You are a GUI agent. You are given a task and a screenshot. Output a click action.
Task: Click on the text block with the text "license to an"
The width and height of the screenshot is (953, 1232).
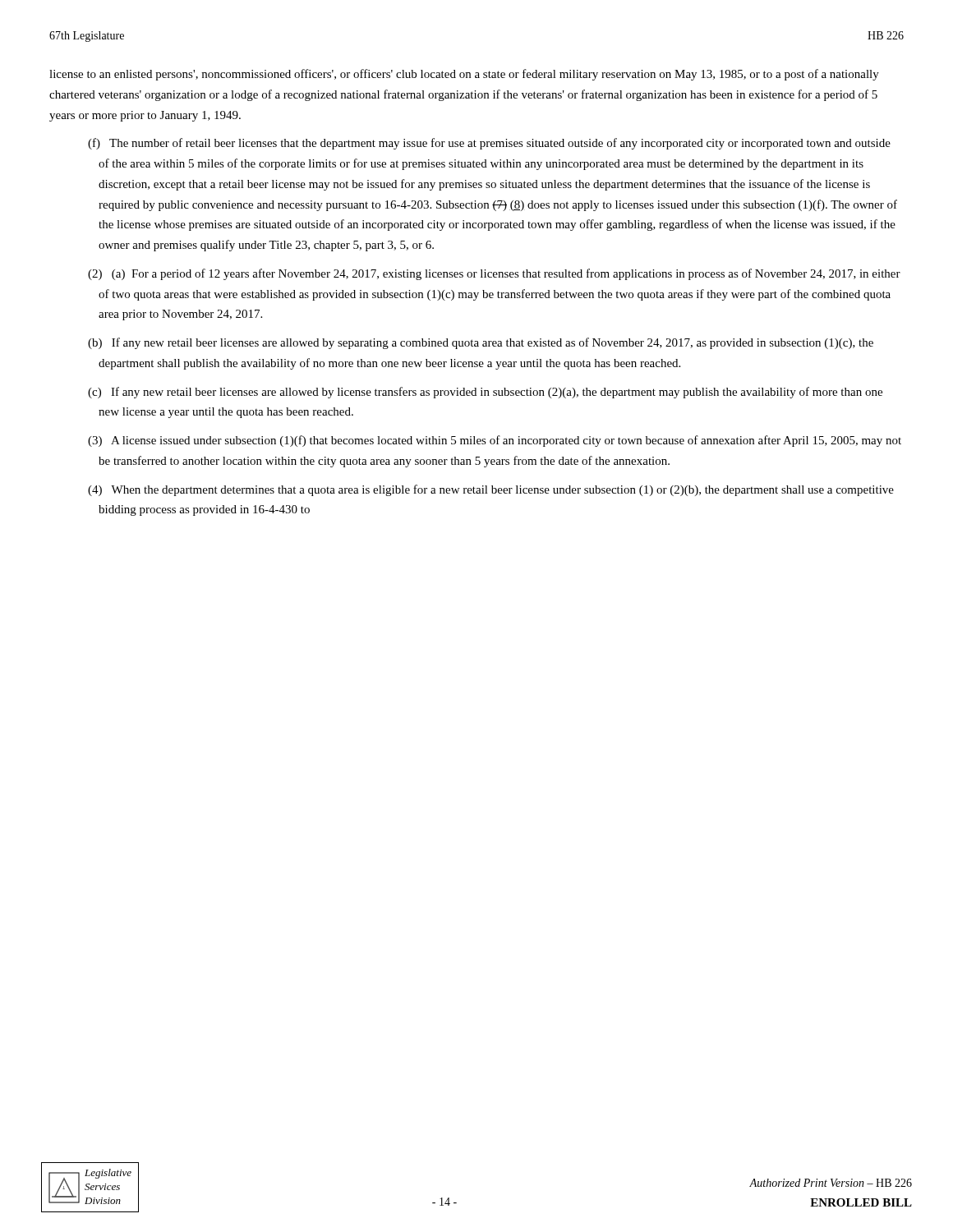(x=476, y=95)
